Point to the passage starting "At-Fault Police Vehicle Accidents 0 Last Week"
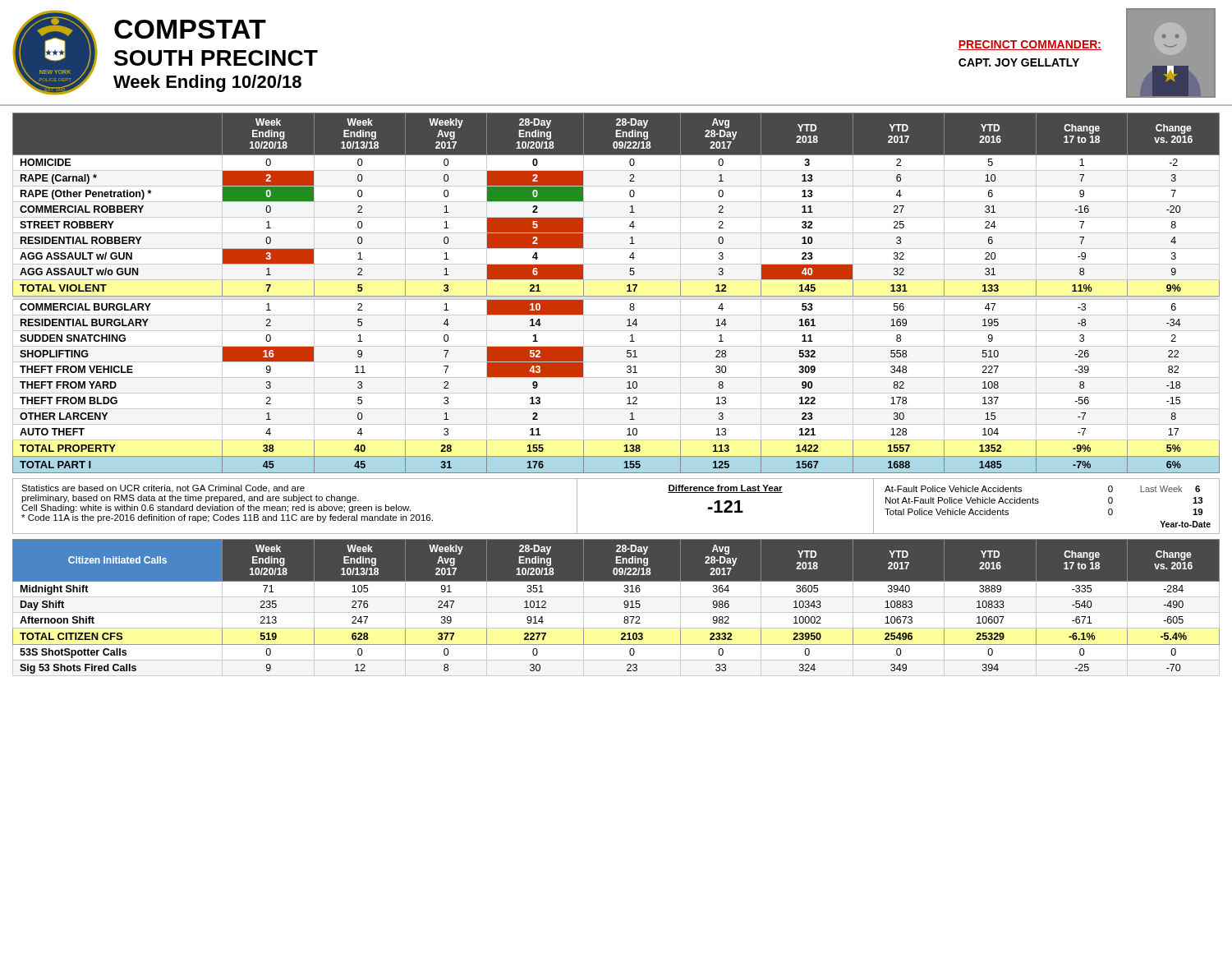The height and width of the screenshot is (953, 1232). point(1046,506)
